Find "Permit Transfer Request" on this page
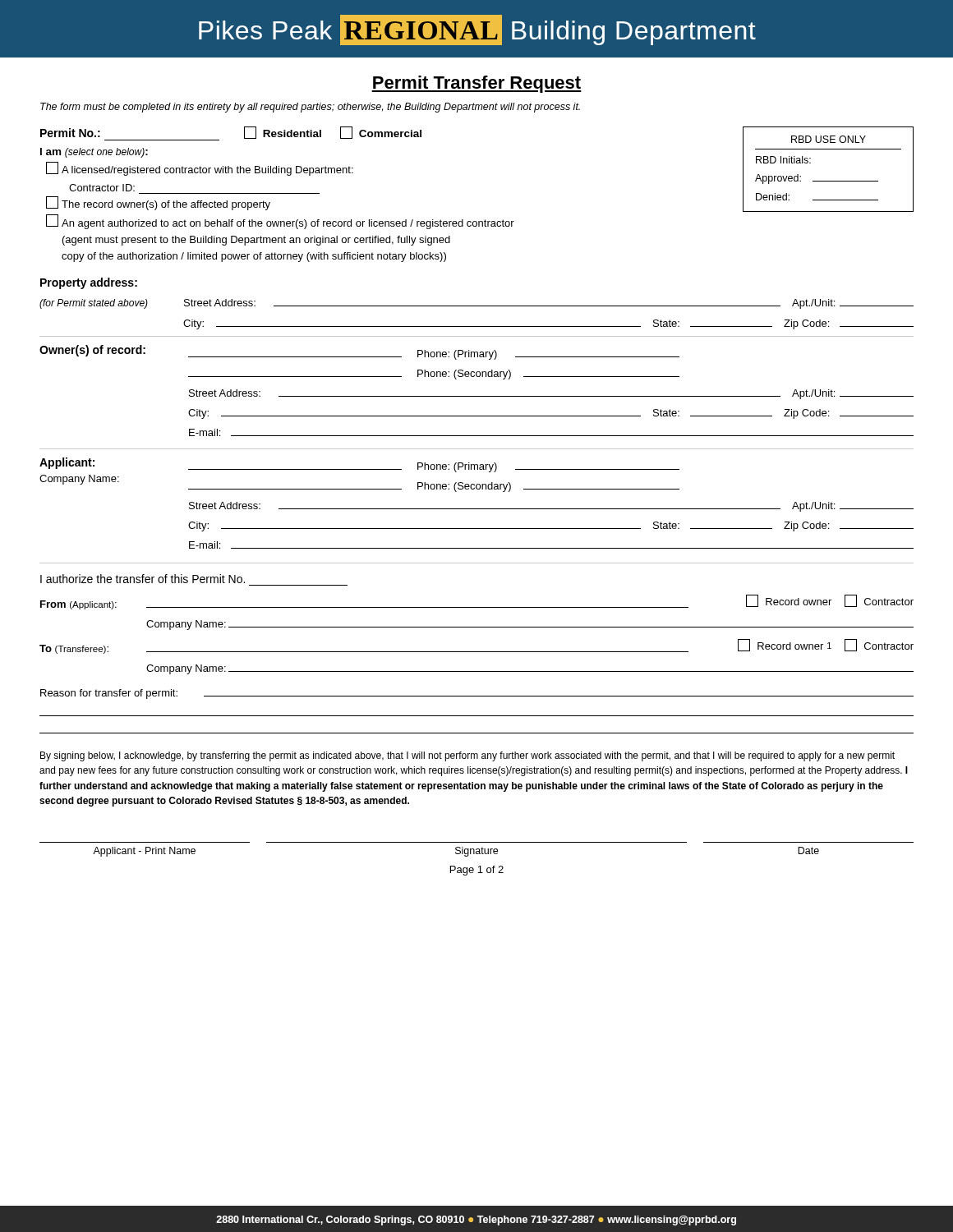The width and height of the screenshot is (953, 1232). (x=476, y=83)
